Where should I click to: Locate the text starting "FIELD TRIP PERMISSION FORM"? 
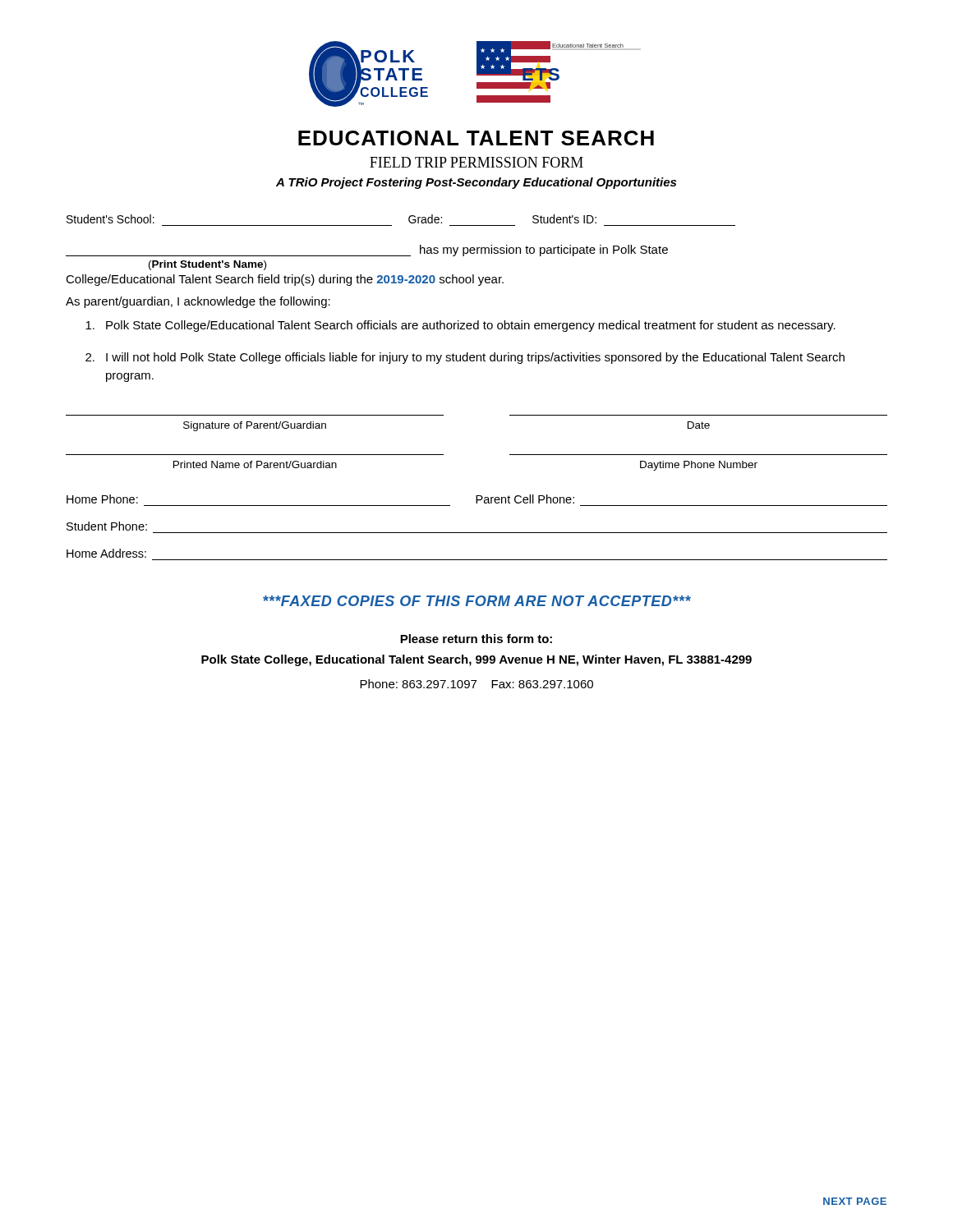[476, 163]
